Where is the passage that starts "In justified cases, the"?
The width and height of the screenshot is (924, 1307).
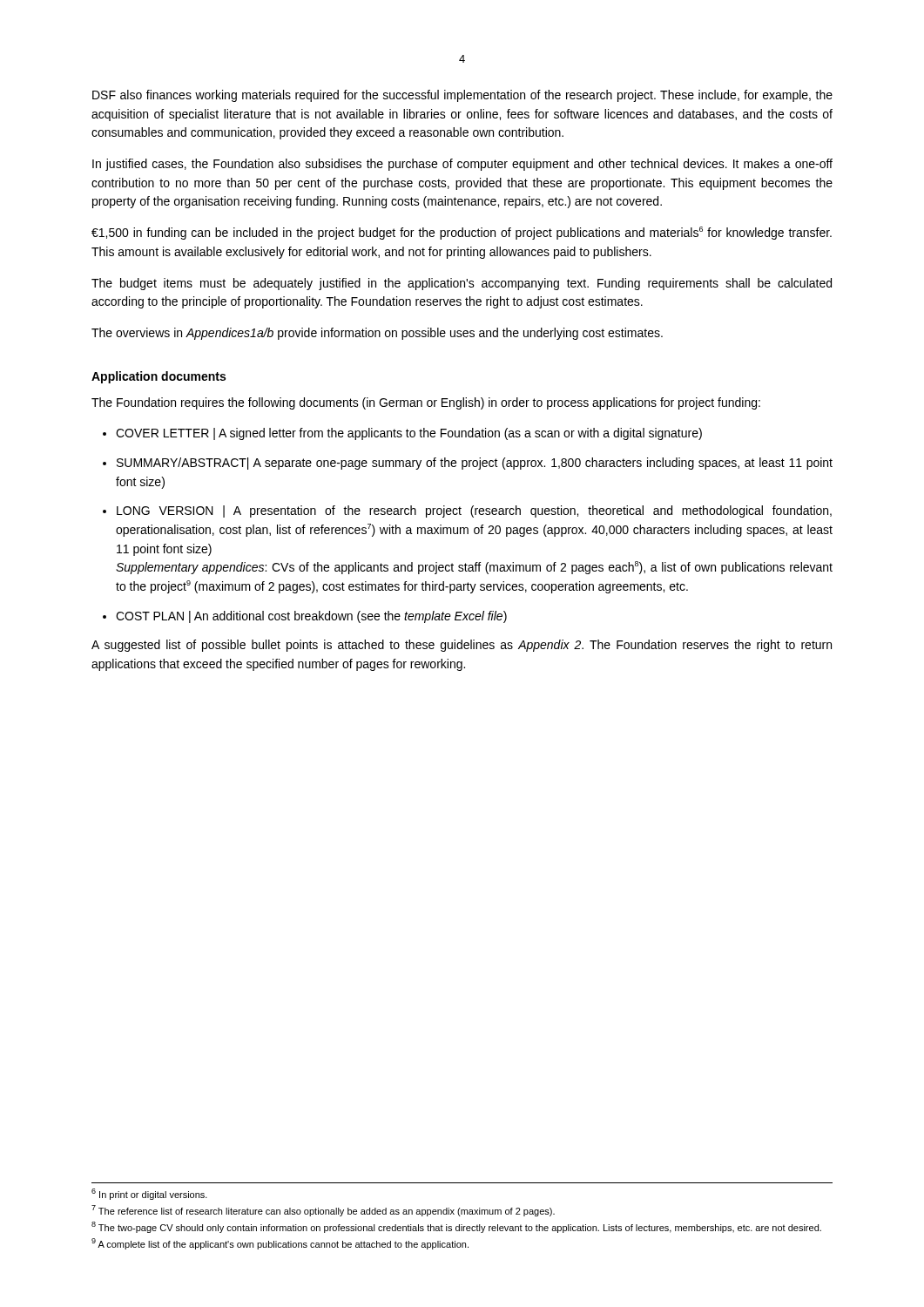462,184
